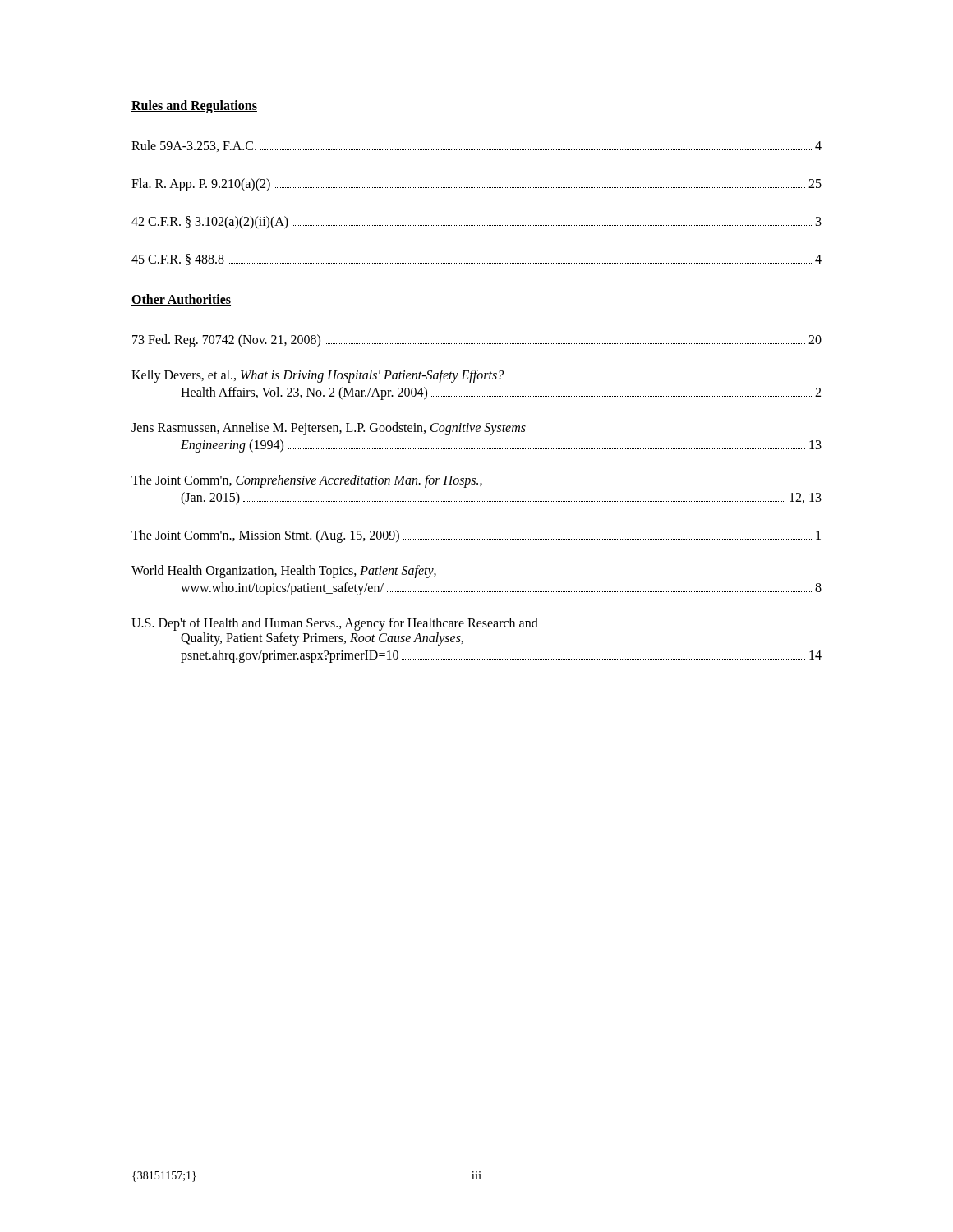The width and height of the screenshot is (953, 1232).
Task: Point to the text block starting "73 Fed. Reg. 70742"
Action: 476,340
